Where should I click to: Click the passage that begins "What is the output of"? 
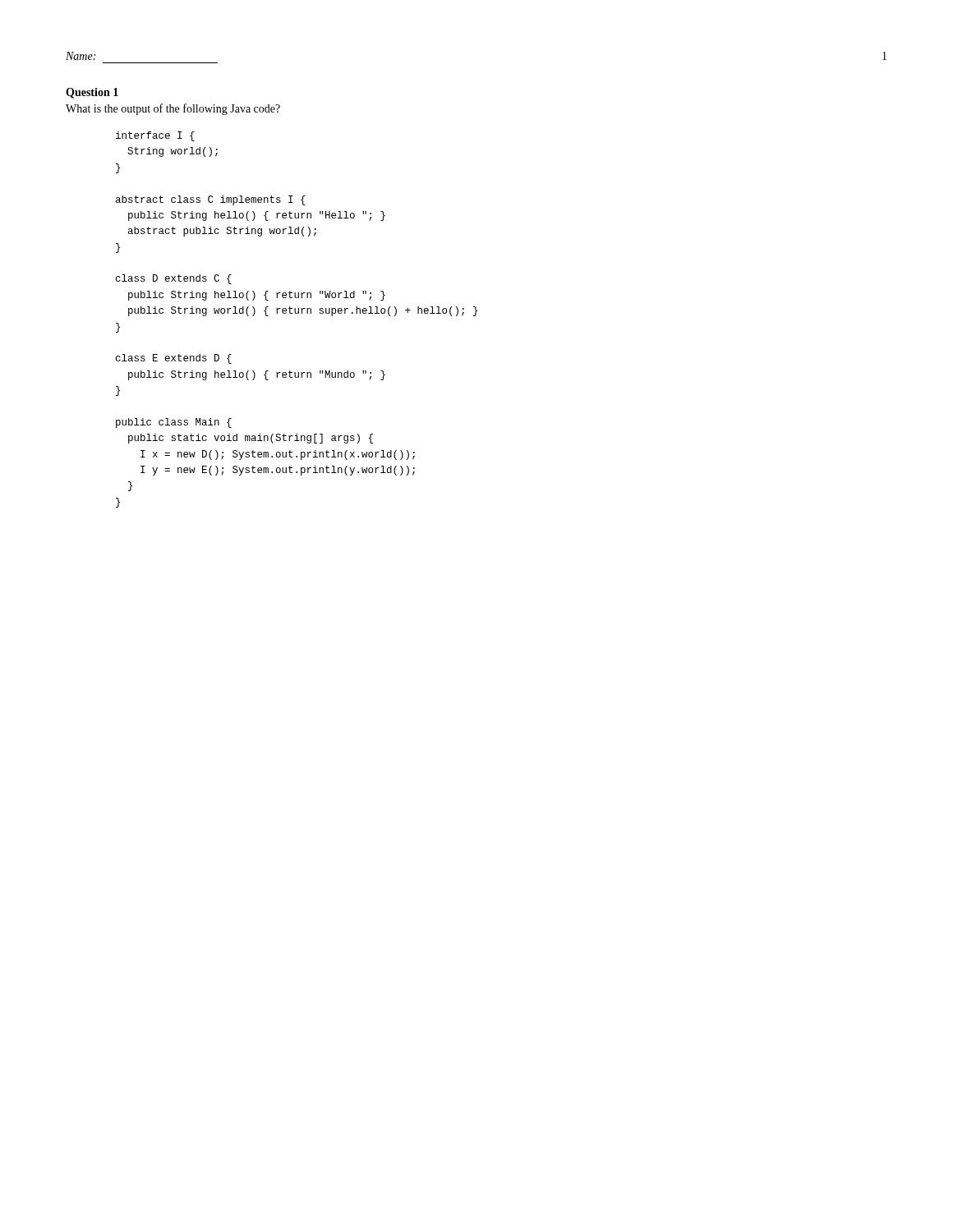(x=173, y=109)
